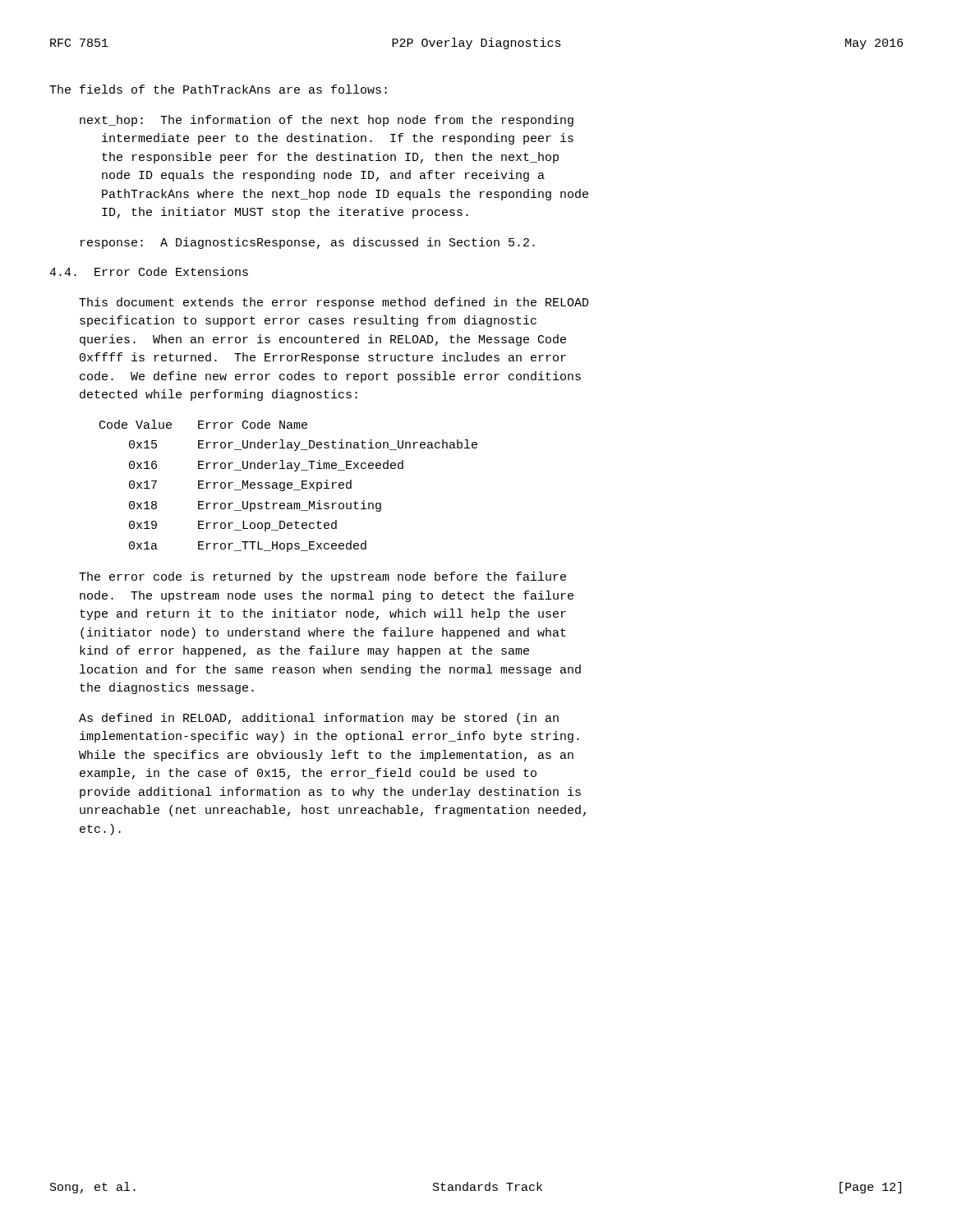This screenshot has height=1232, width=953.
Task: Click the passage that begins "The fields of the PathTrackAns are"
Action: tap(219, 91)
